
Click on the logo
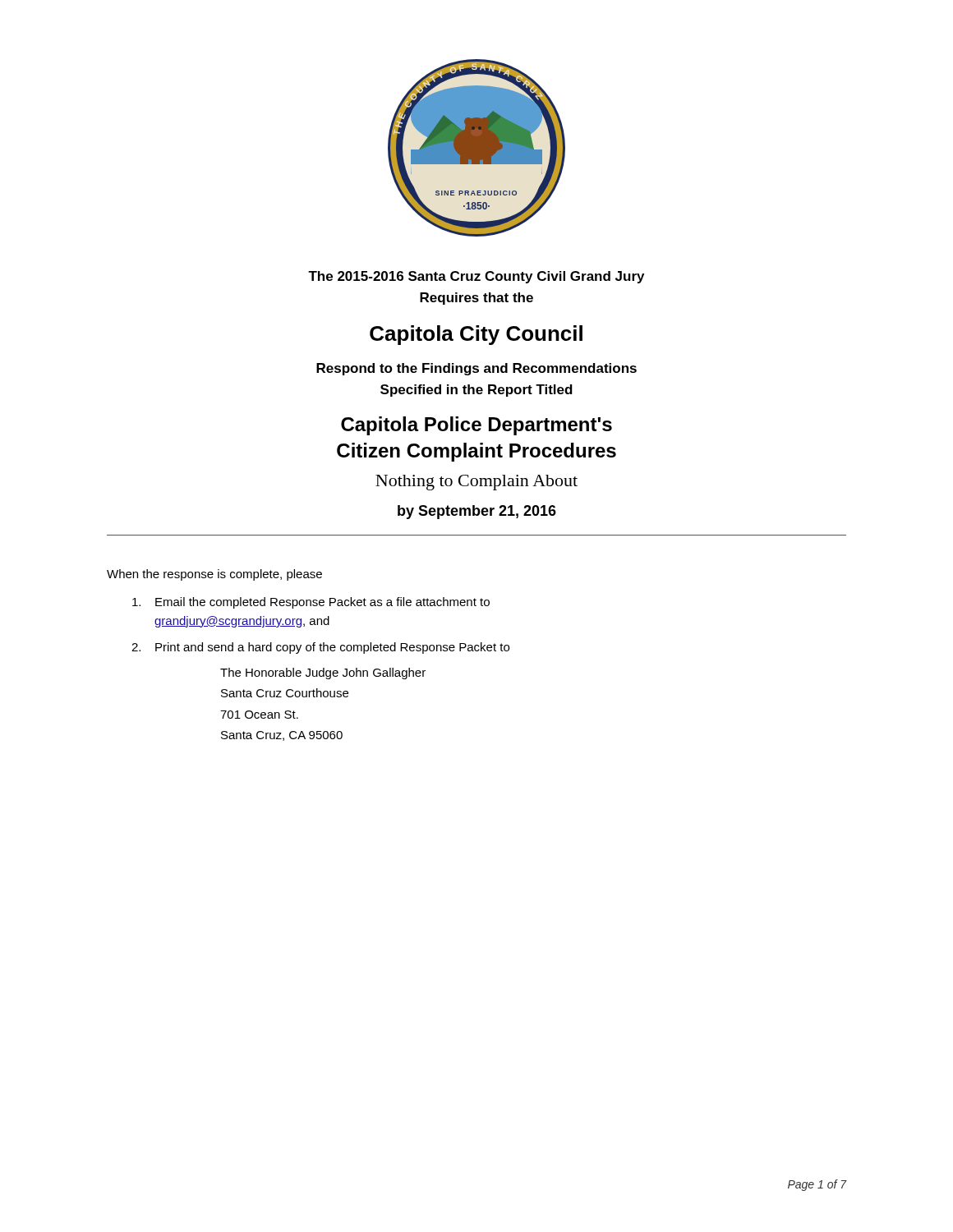click(x=476, y=150)
